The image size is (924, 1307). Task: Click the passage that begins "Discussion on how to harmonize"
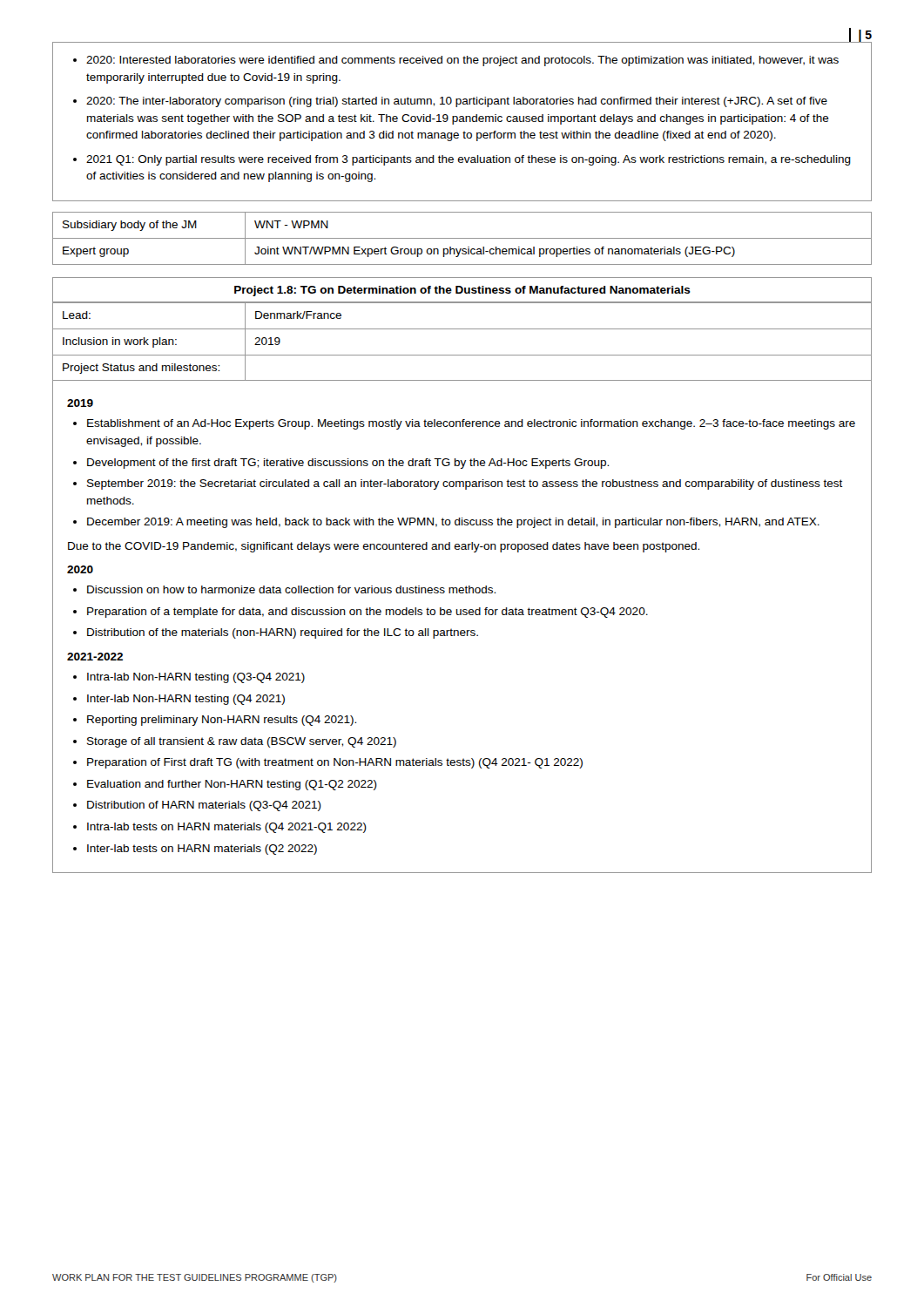(x=472, y=590)
